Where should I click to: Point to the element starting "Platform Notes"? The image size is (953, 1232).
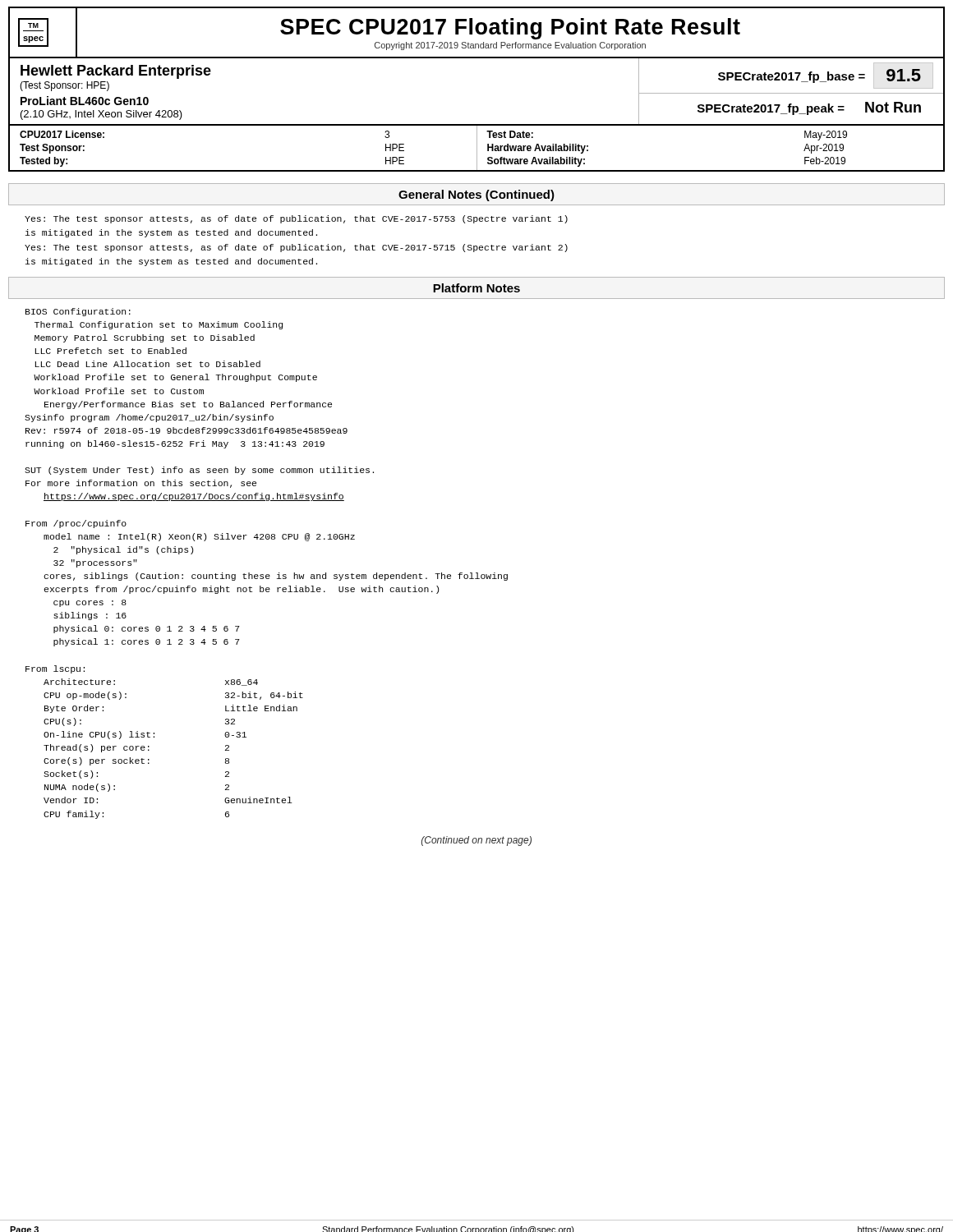476,288
